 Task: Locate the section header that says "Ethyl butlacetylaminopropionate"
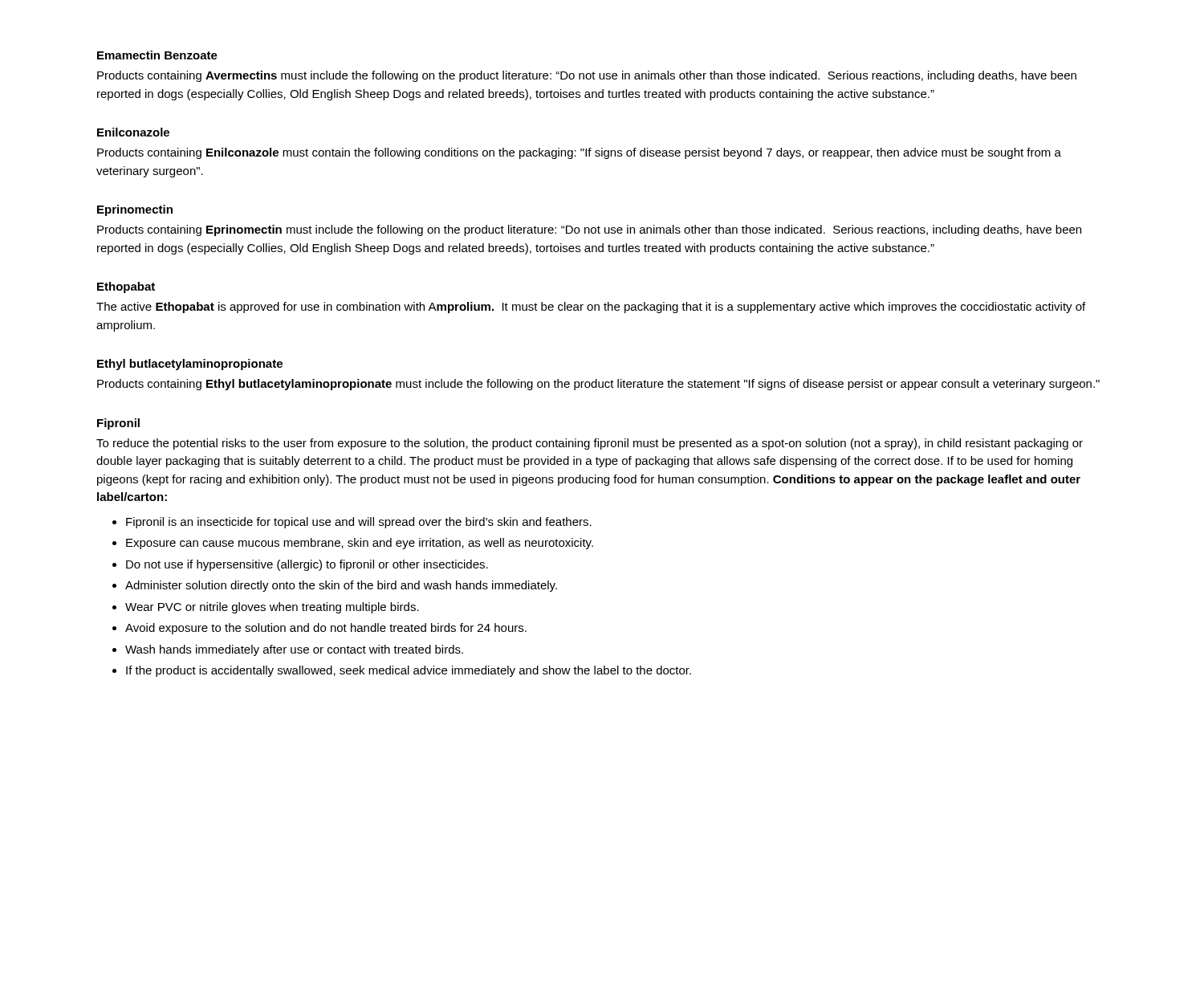pos(190,363)
